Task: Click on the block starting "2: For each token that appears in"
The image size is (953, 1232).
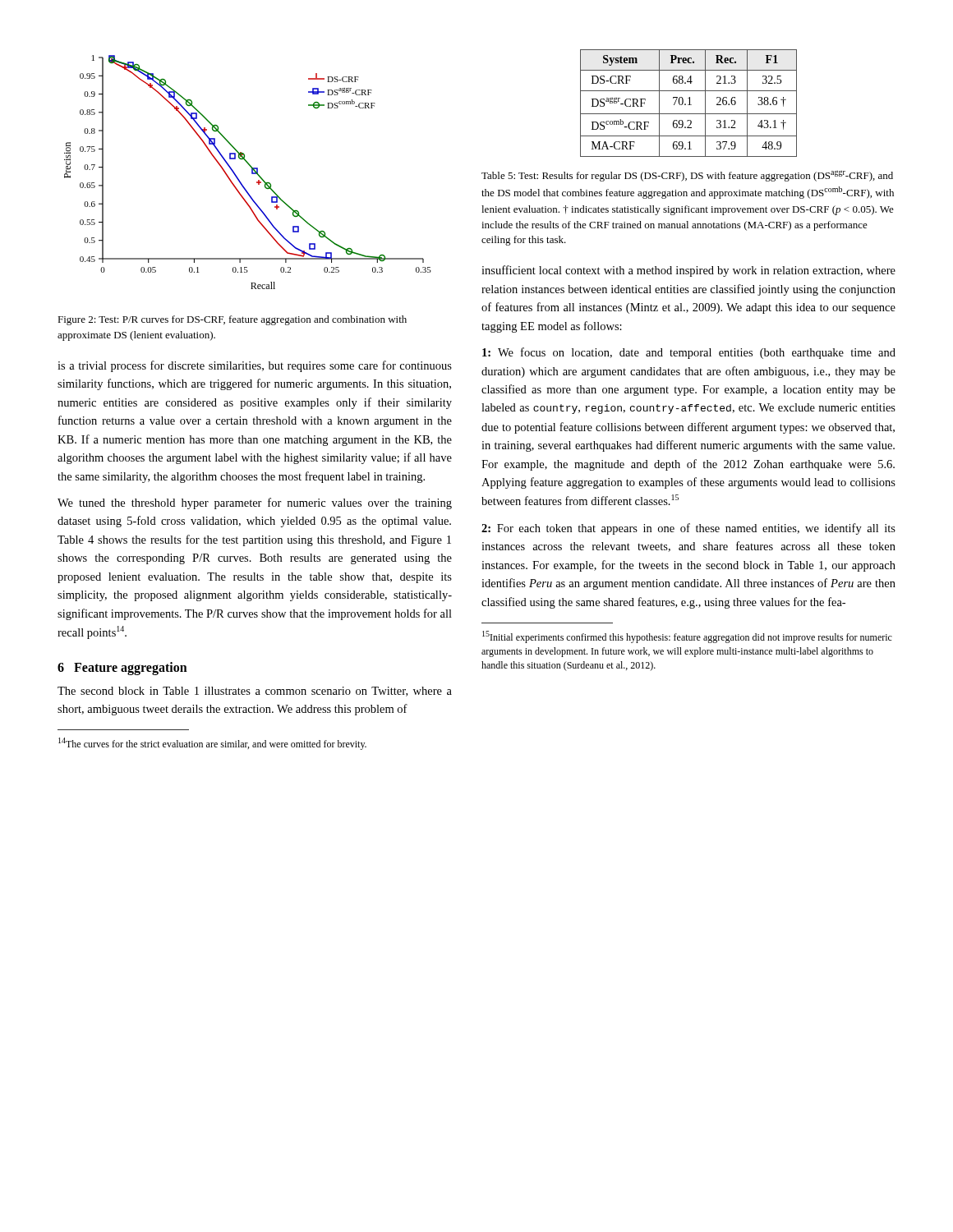Action: pos(688,565)
